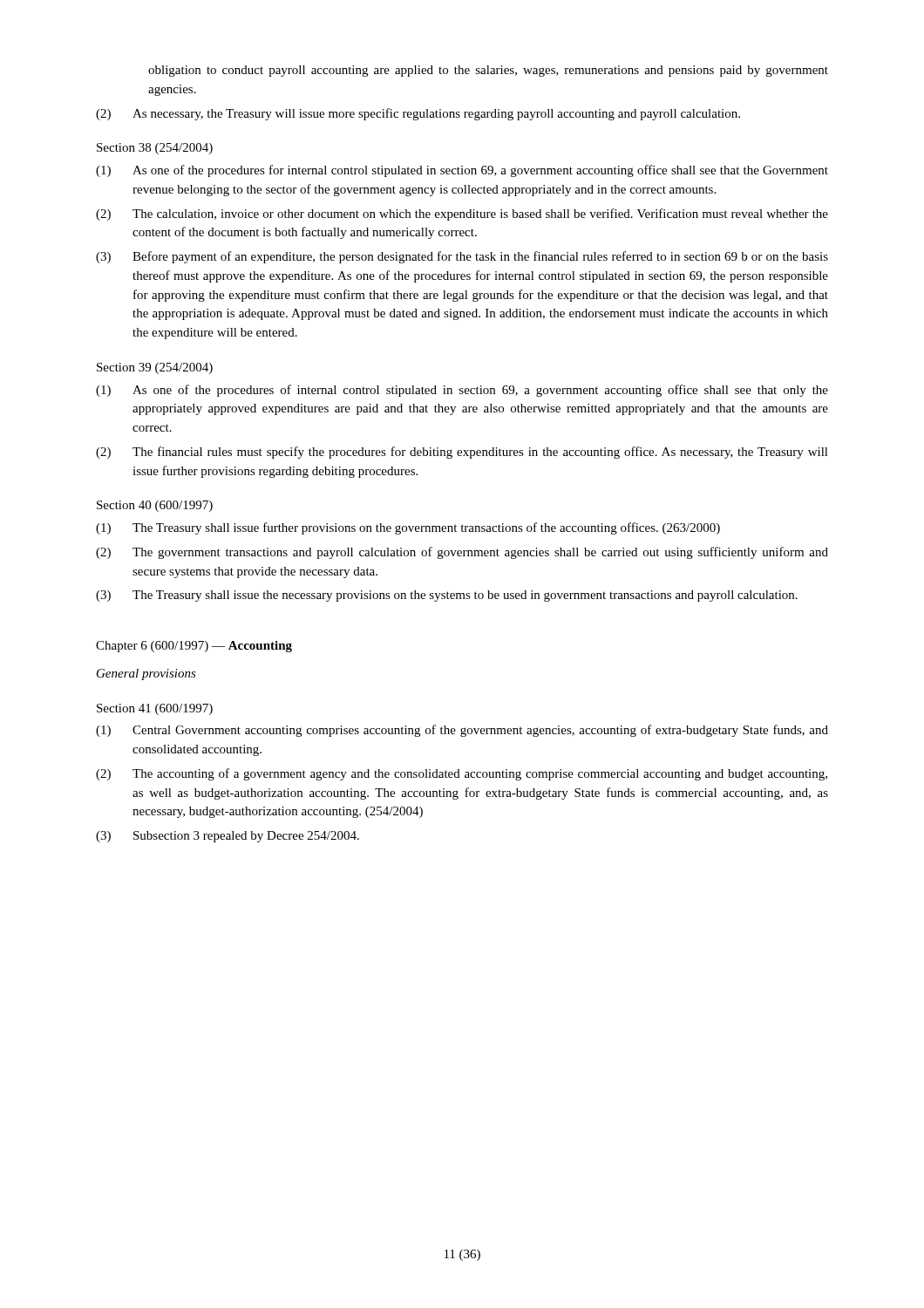This screenshot has height=1308, width=924.
Task: Find the text block starting "General provisions"
Action: 146,673
